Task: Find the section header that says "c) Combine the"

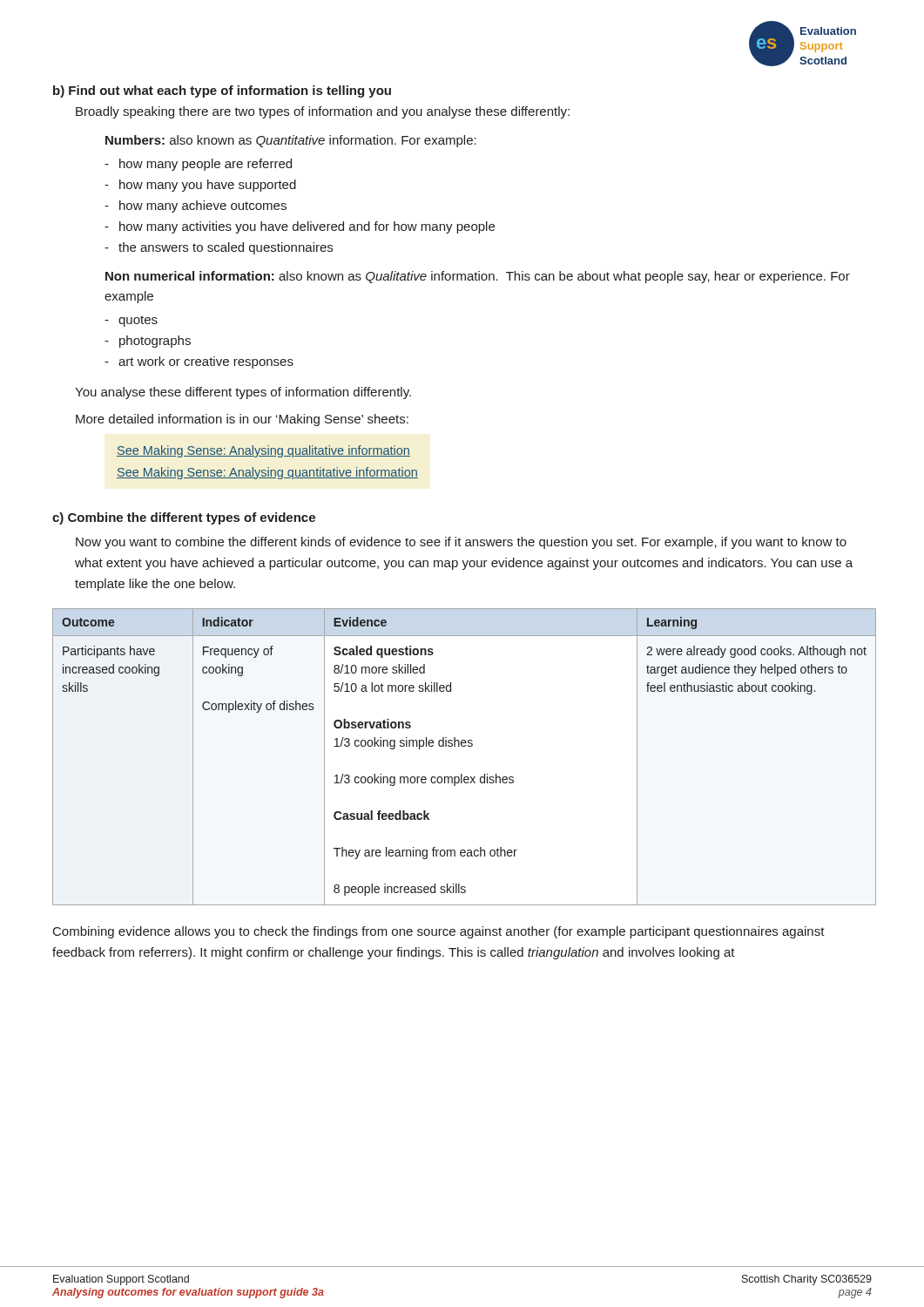Action: [x=184, y=517]
